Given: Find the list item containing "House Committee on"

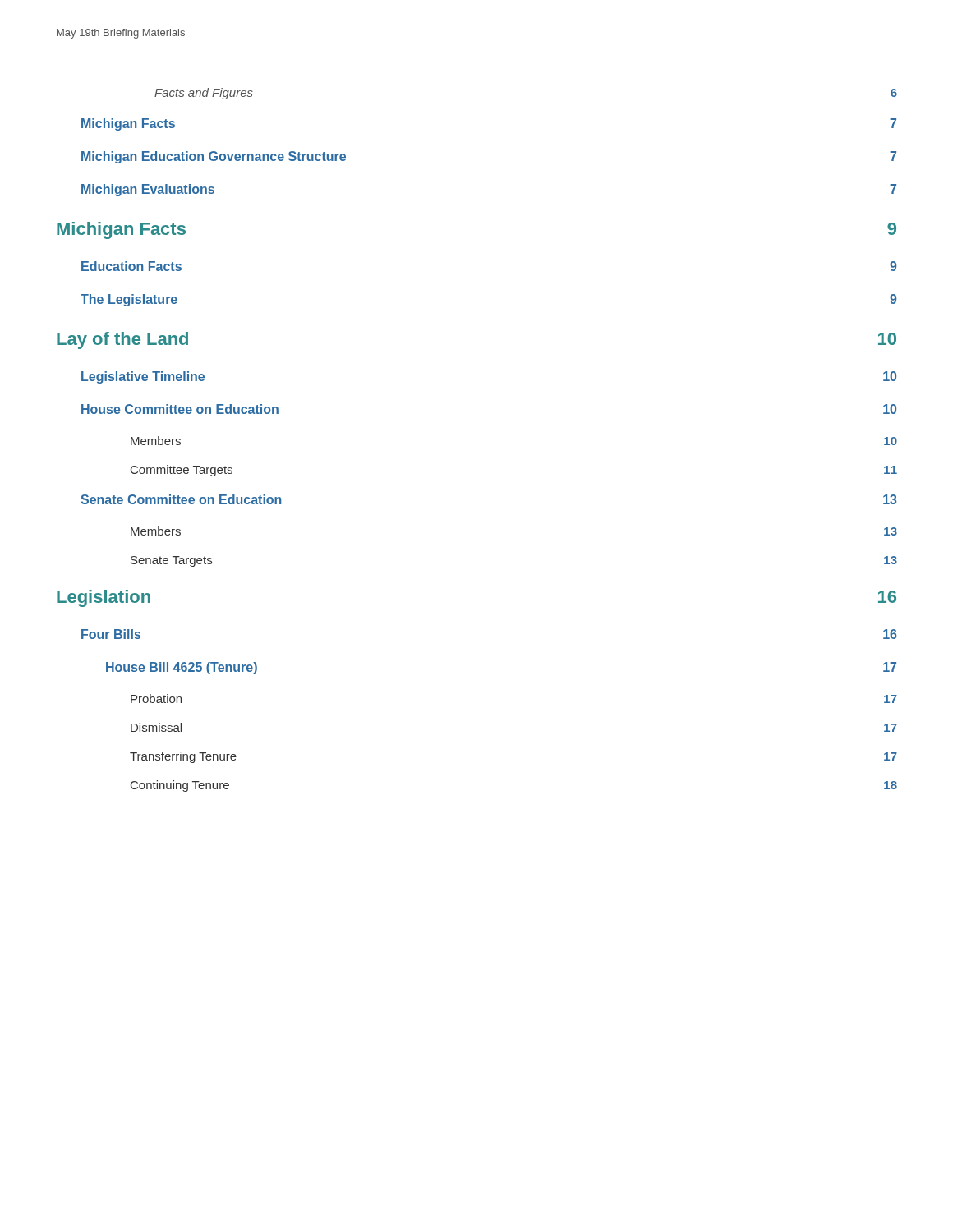Looking at the screenshot, I should (181, 408).
